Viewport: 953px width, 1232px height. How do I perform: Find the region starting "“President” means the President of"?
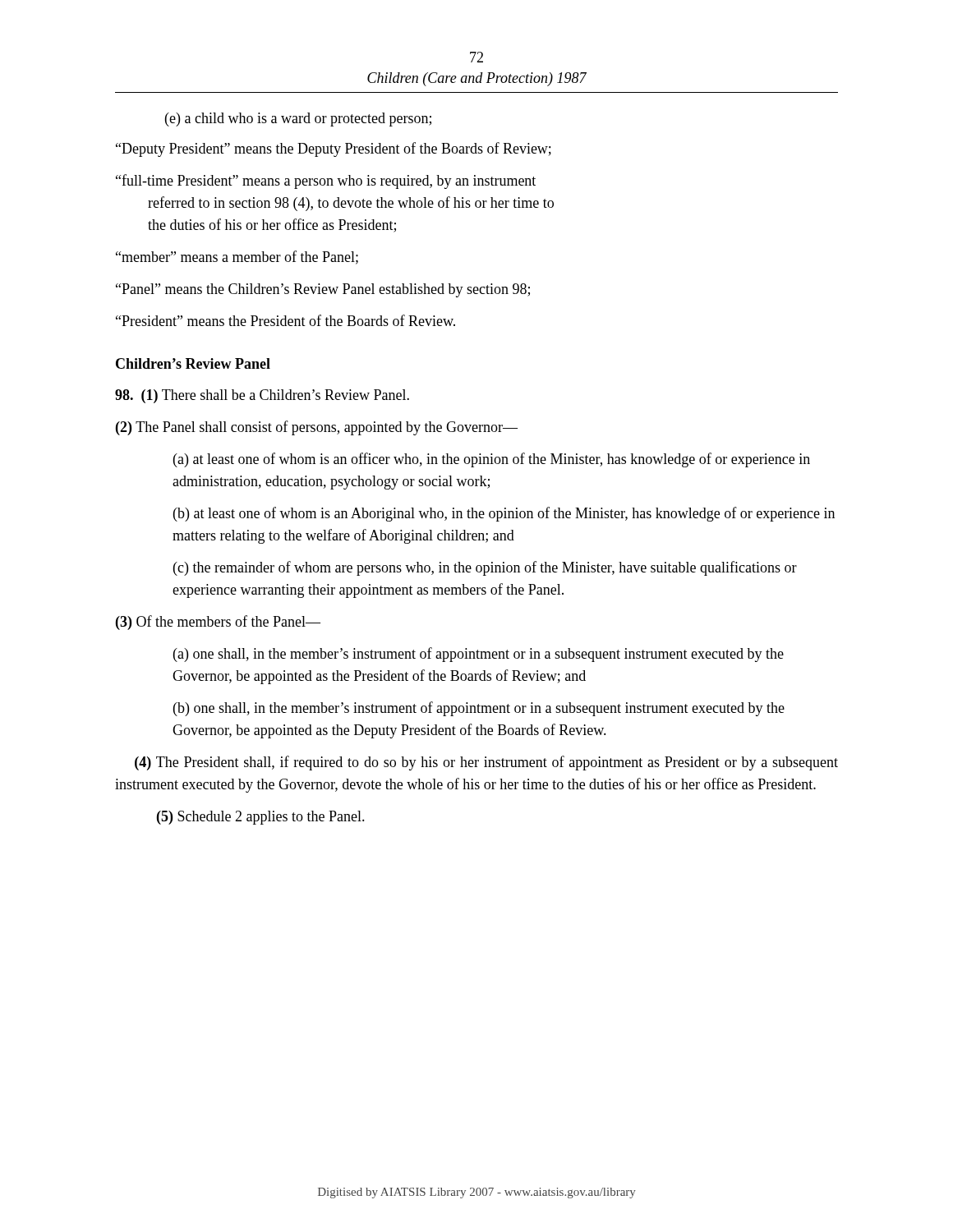click(286, 321)
